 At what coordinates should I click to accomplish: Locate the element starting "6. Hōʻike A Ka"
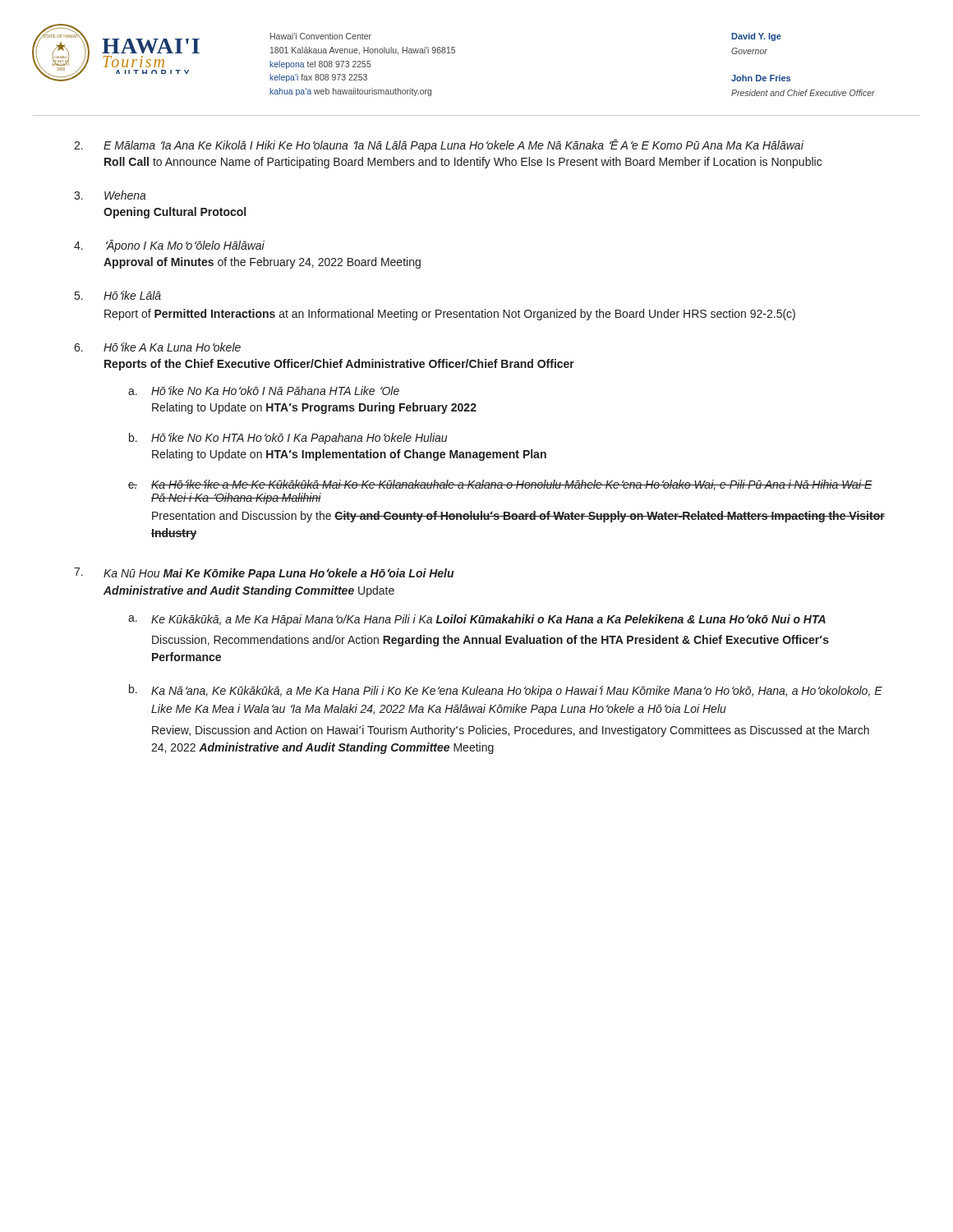click(x=481, y=444)
